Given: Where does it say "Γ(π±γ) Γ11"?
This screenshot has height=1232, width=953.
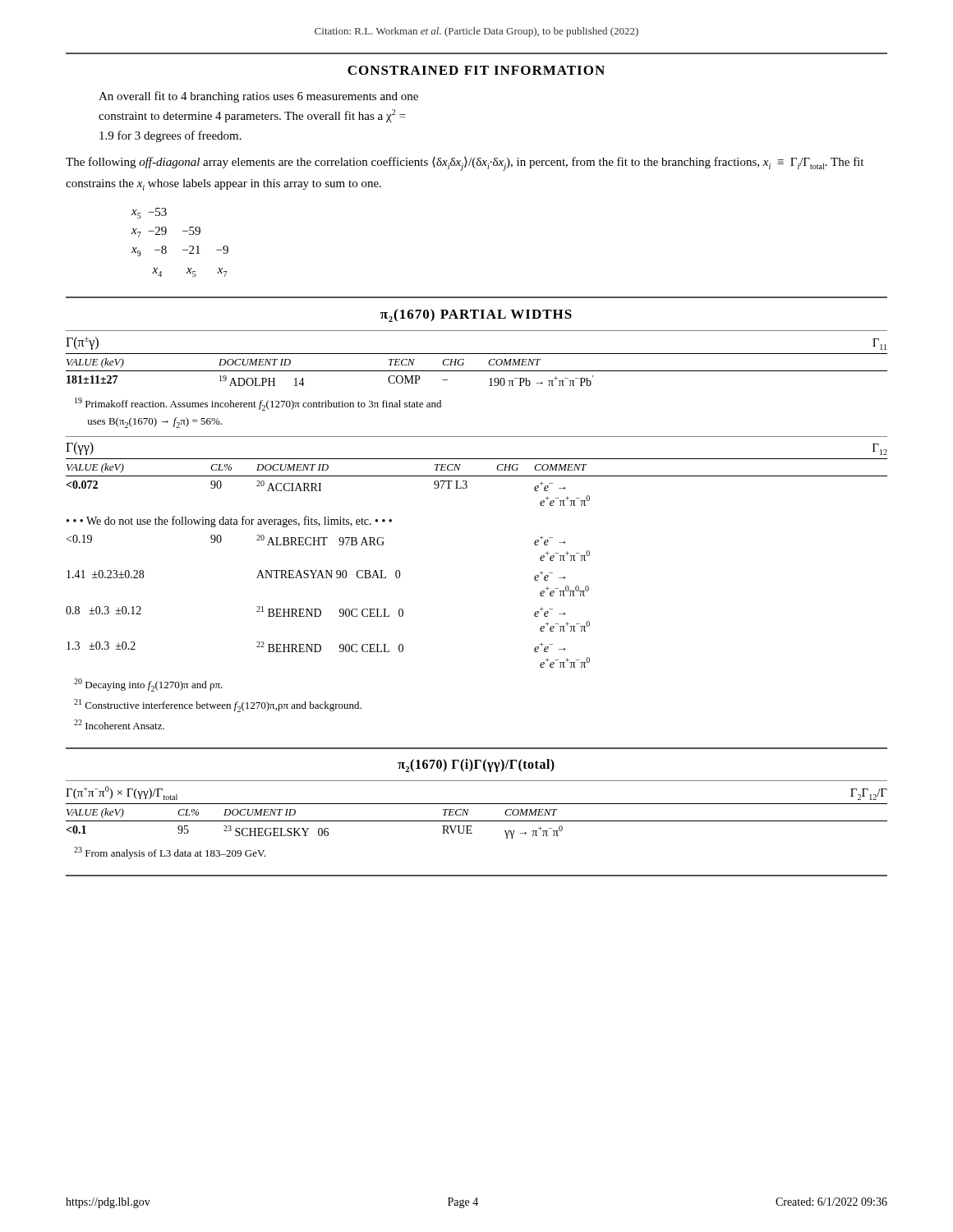Looking at the screenshot, I should [x=476, y=343].
